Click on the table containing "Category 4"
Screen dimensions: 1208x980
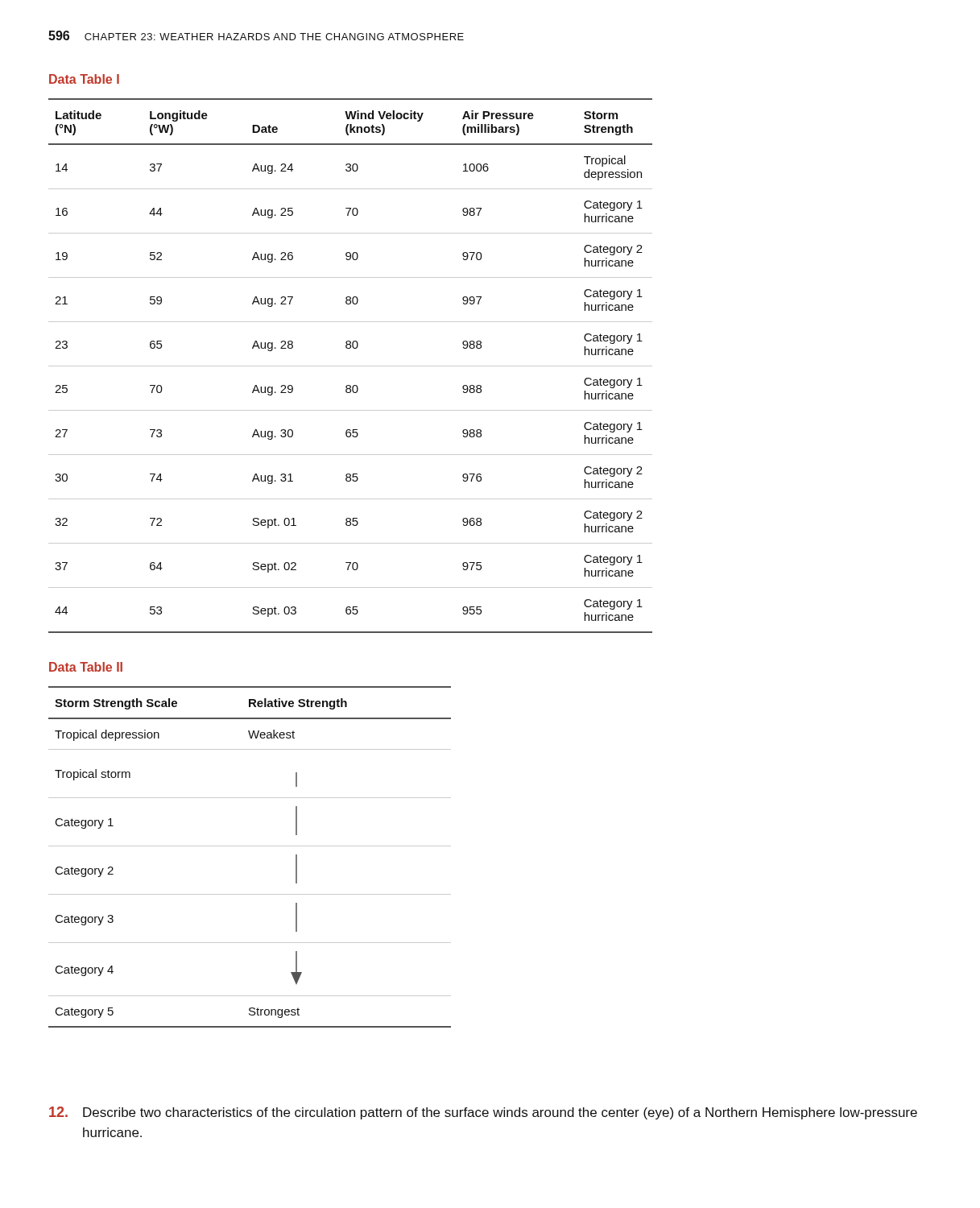click(250, 857)
